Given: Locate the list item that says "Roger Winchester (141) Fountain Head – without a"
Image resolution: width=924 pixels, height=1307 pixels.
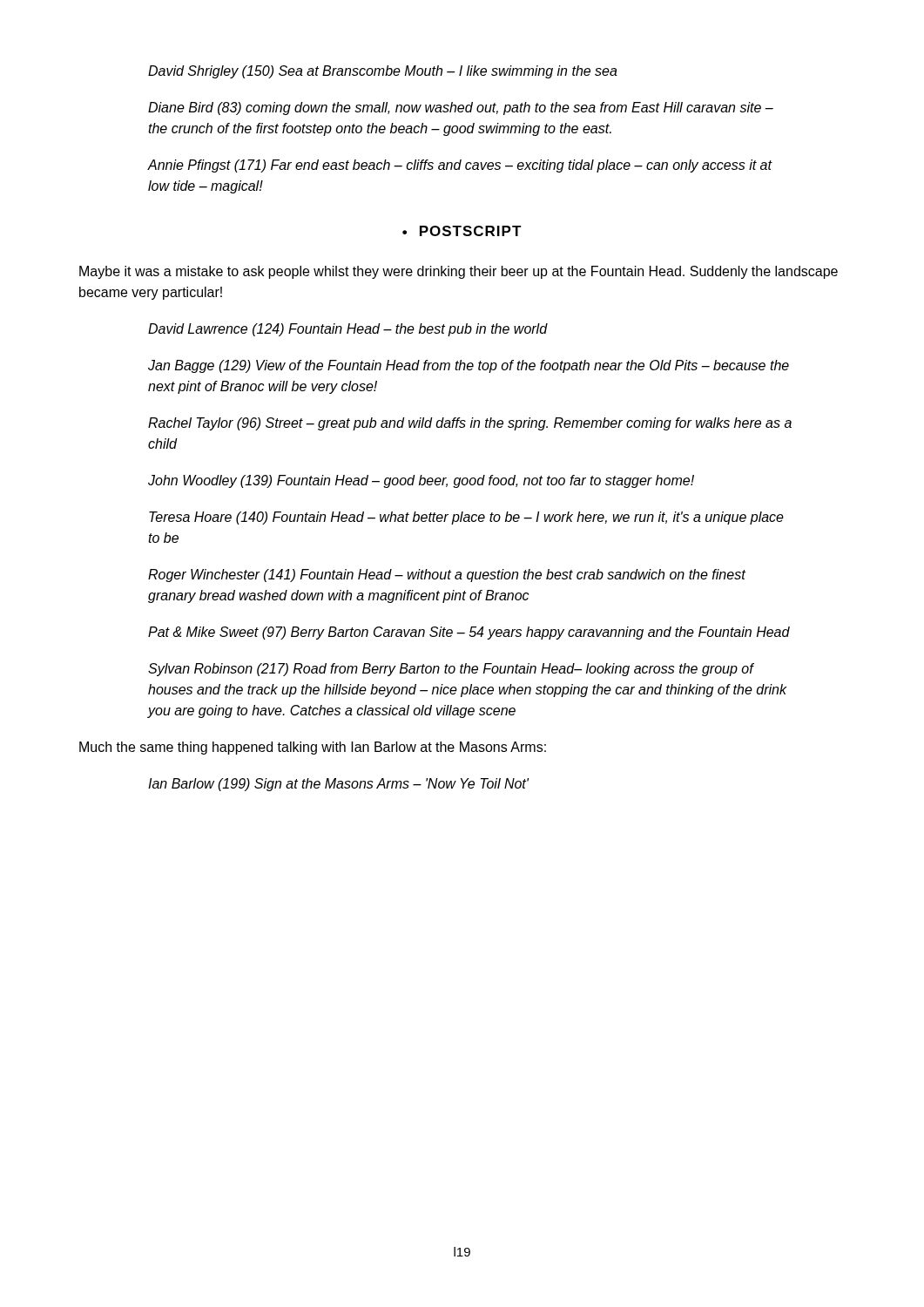Looking at the screenshot, I should (x=471, y=586).
